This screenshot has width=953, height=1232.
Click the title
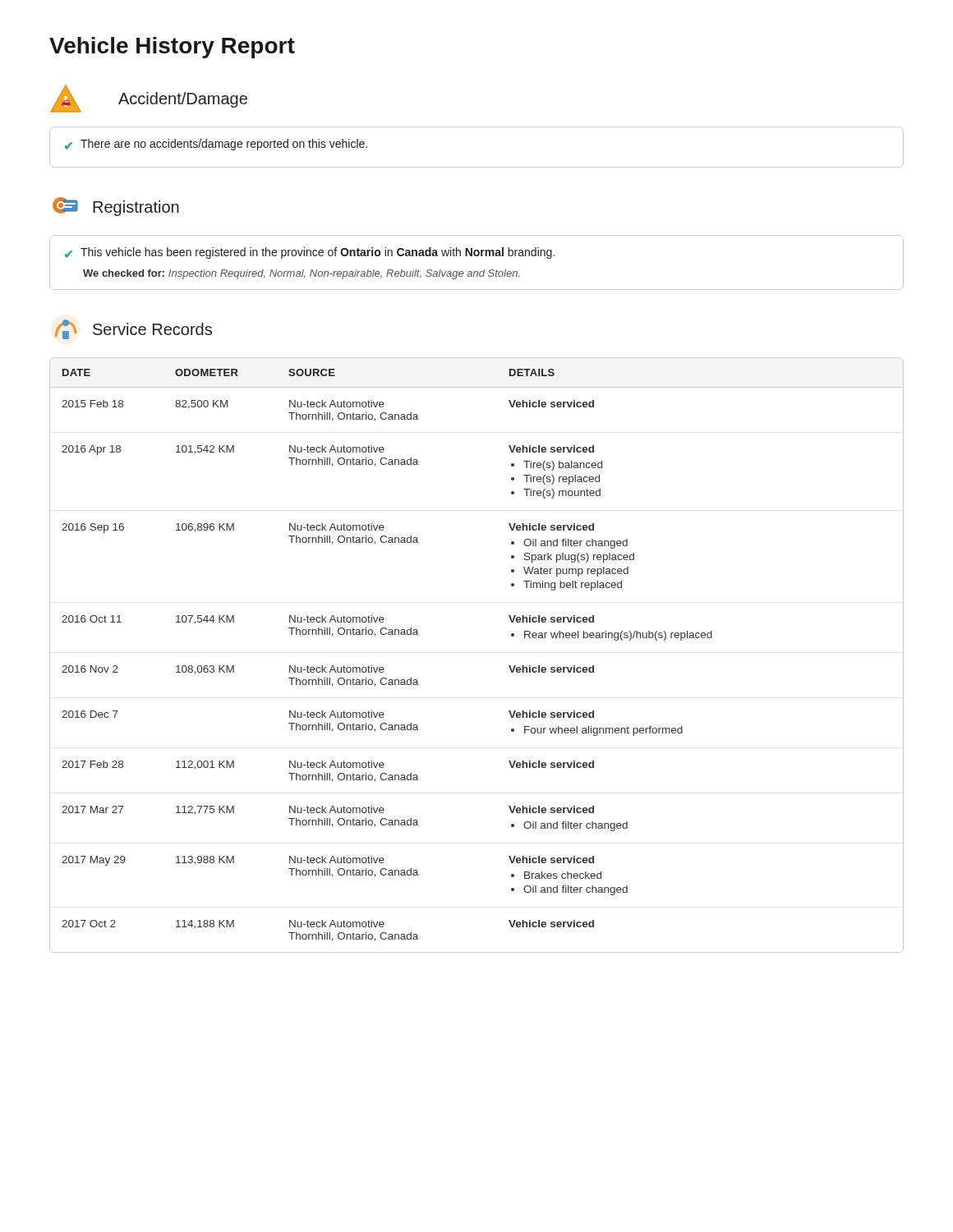pos(172,46)
